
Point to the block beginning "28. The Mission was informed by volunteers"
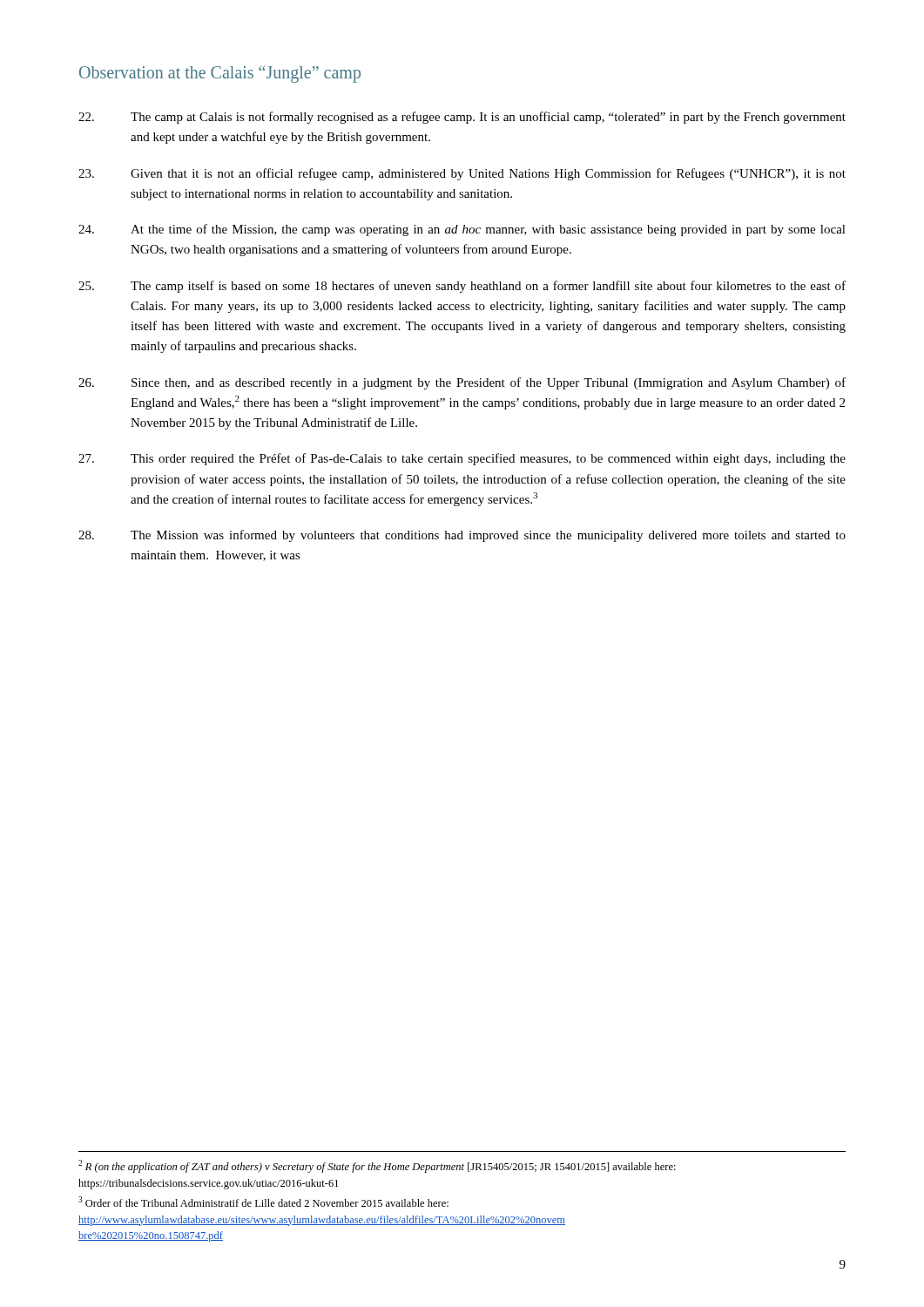pos(462,546)
